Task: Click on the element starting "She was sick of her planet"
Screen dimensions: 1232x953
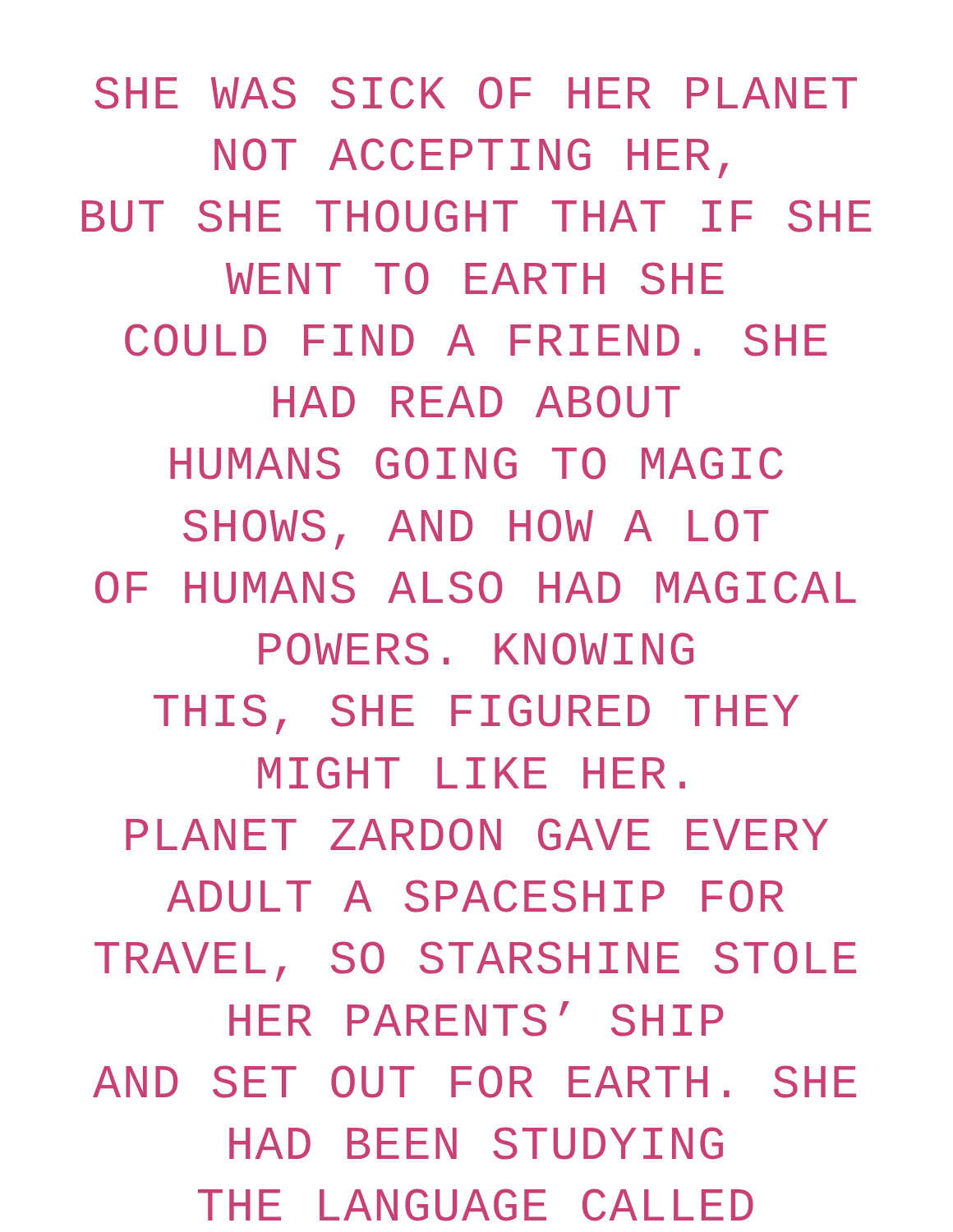Action: pos(476,651)
